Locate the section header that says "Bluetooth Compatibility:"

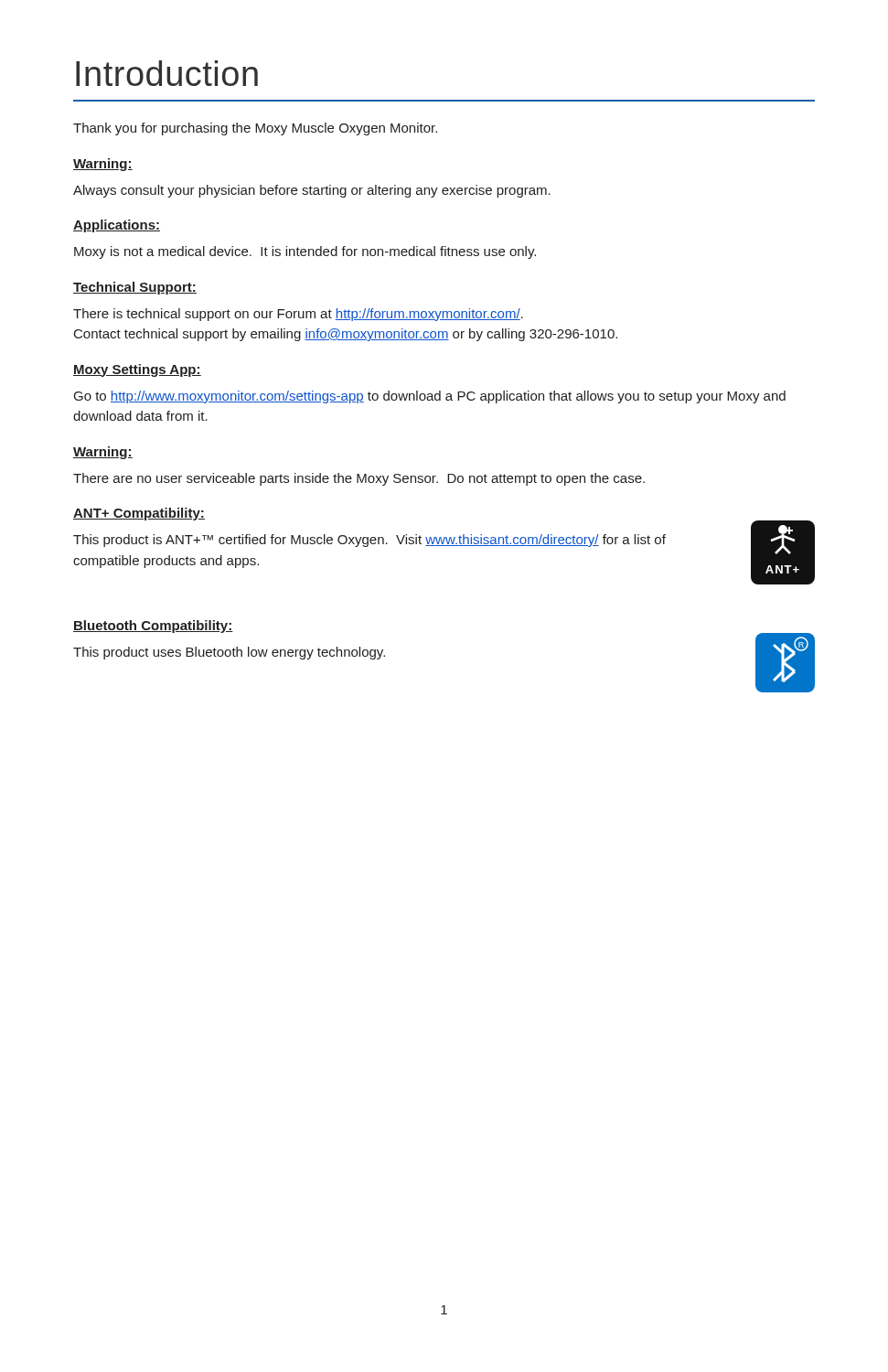click(x=153, y=625)
